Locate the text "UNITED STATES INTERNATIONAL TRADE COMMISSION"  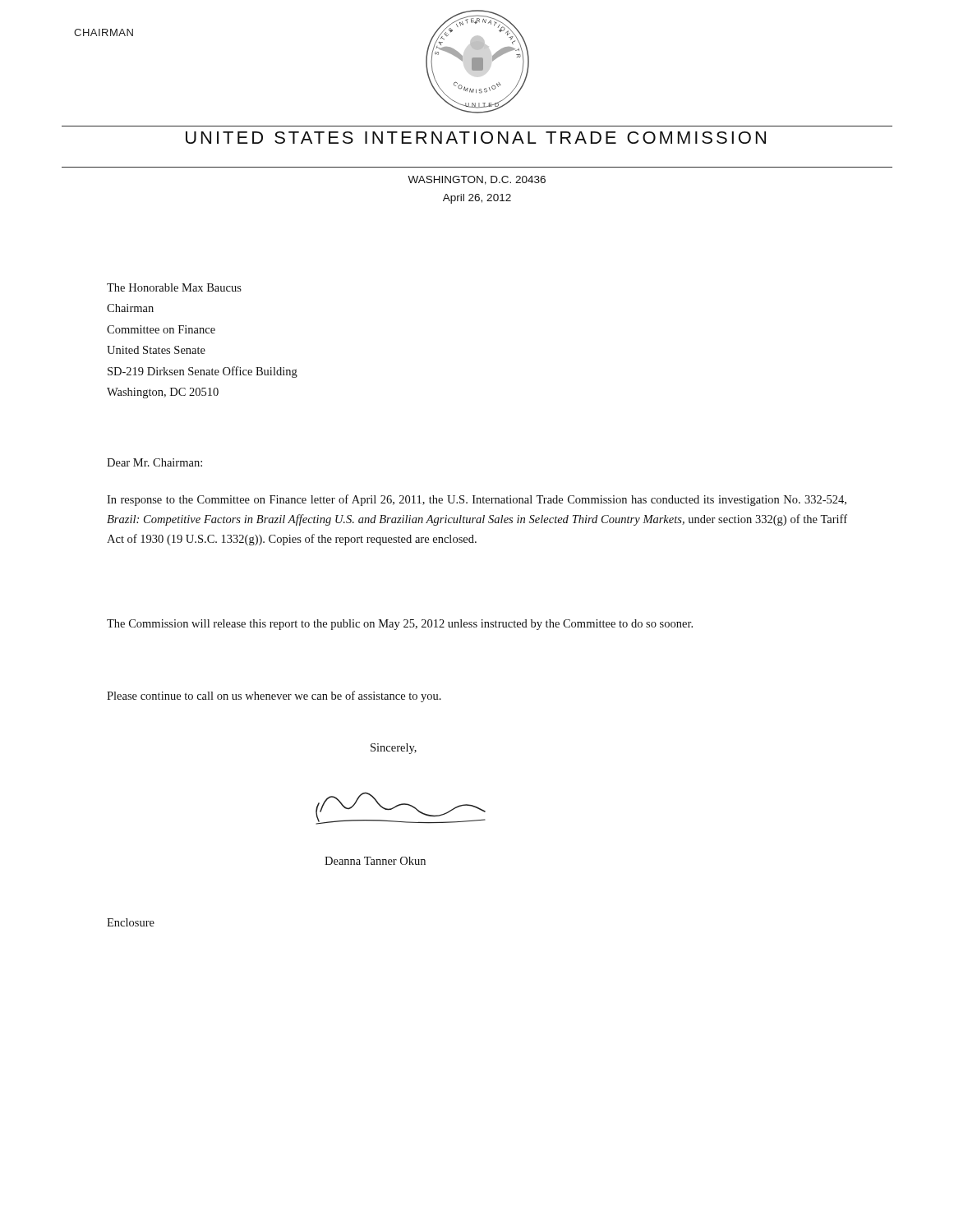[x=477, y=138]
